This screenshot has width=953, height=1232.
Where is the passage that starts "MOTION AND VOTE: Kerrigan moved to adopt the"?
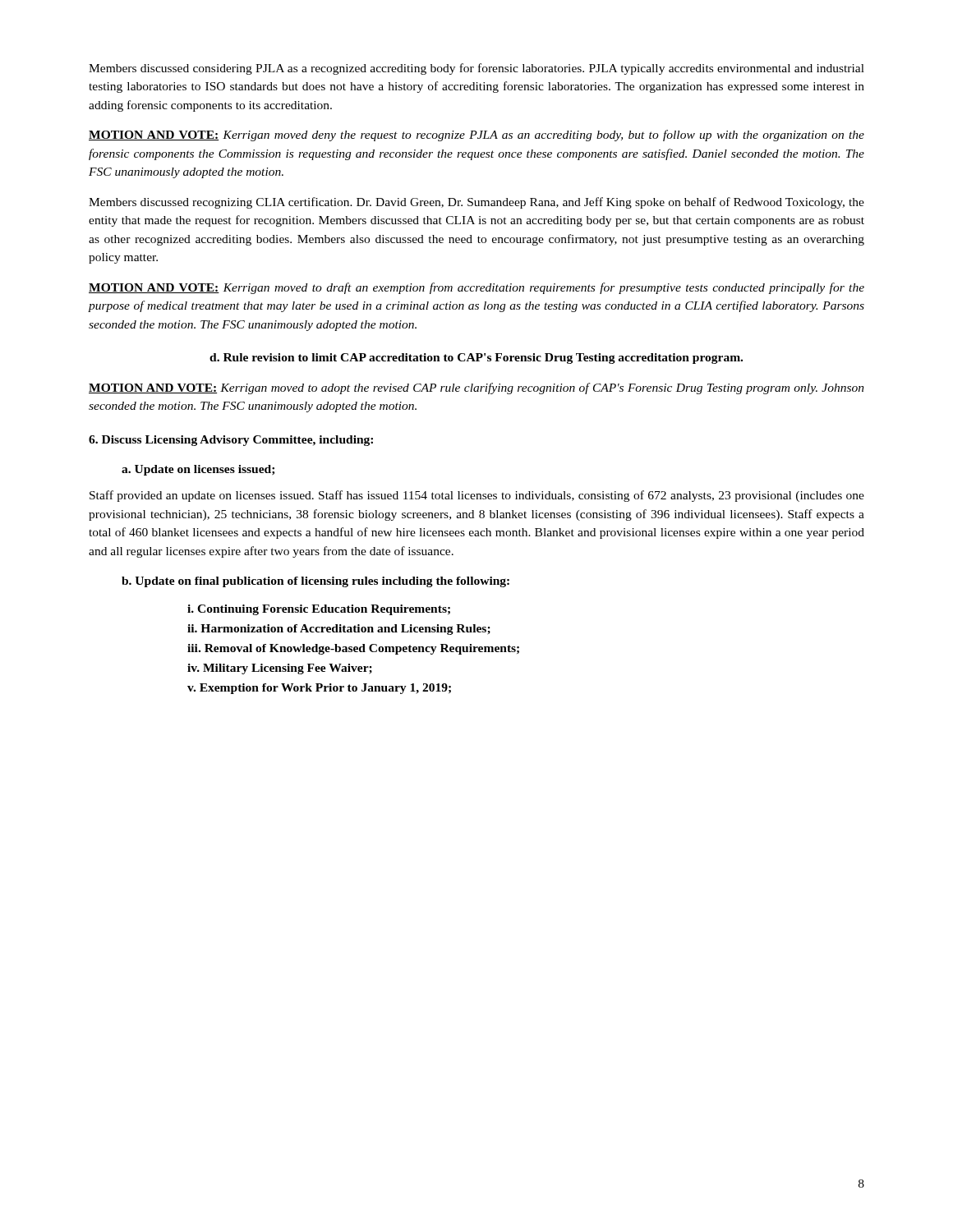pos(476,397)
